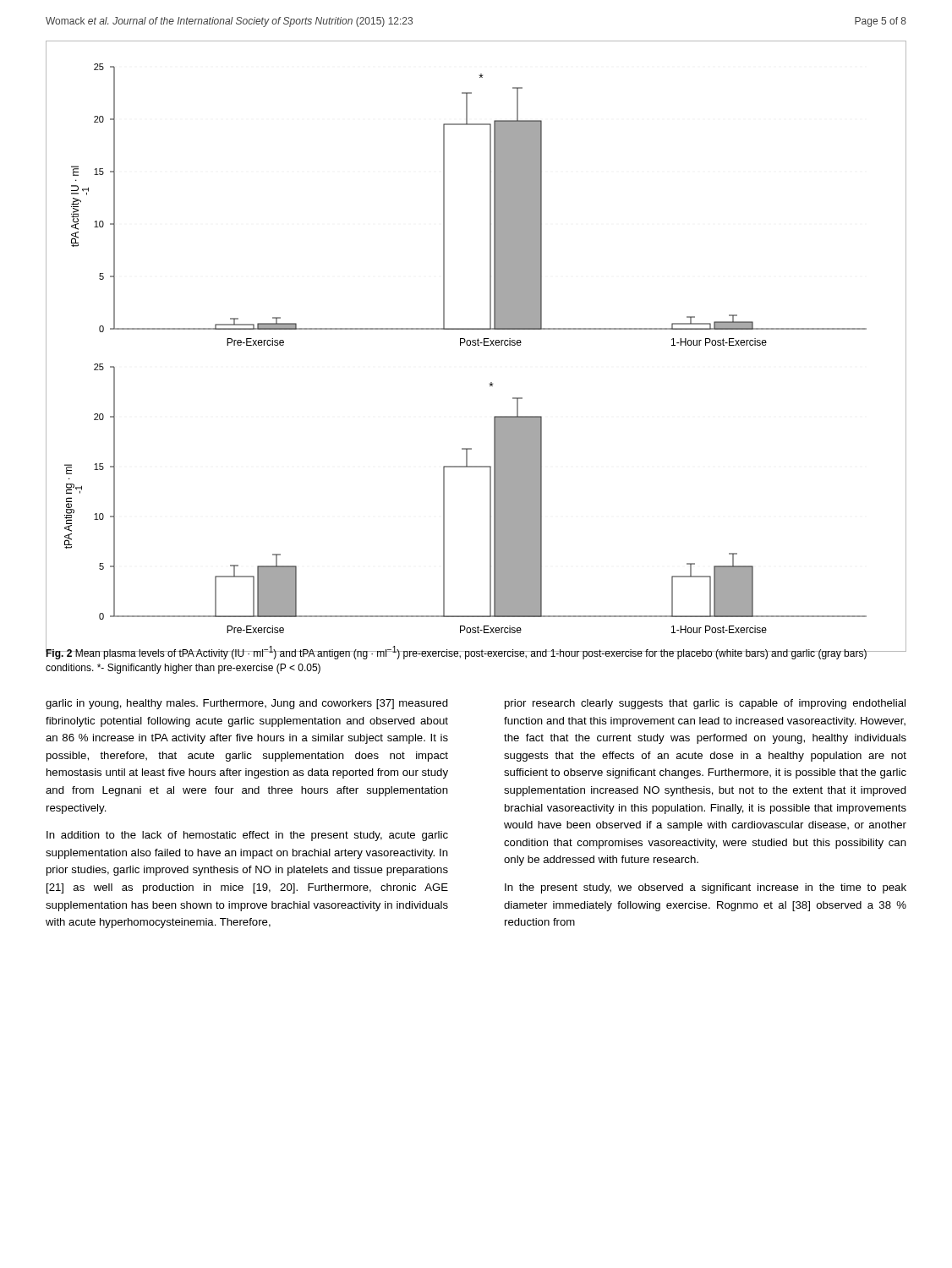Viewport: 952px width, 1268px height.
Task: Locate the text block with the text "prior research clearly suggests that garlic"
Action: click(705, 781)
